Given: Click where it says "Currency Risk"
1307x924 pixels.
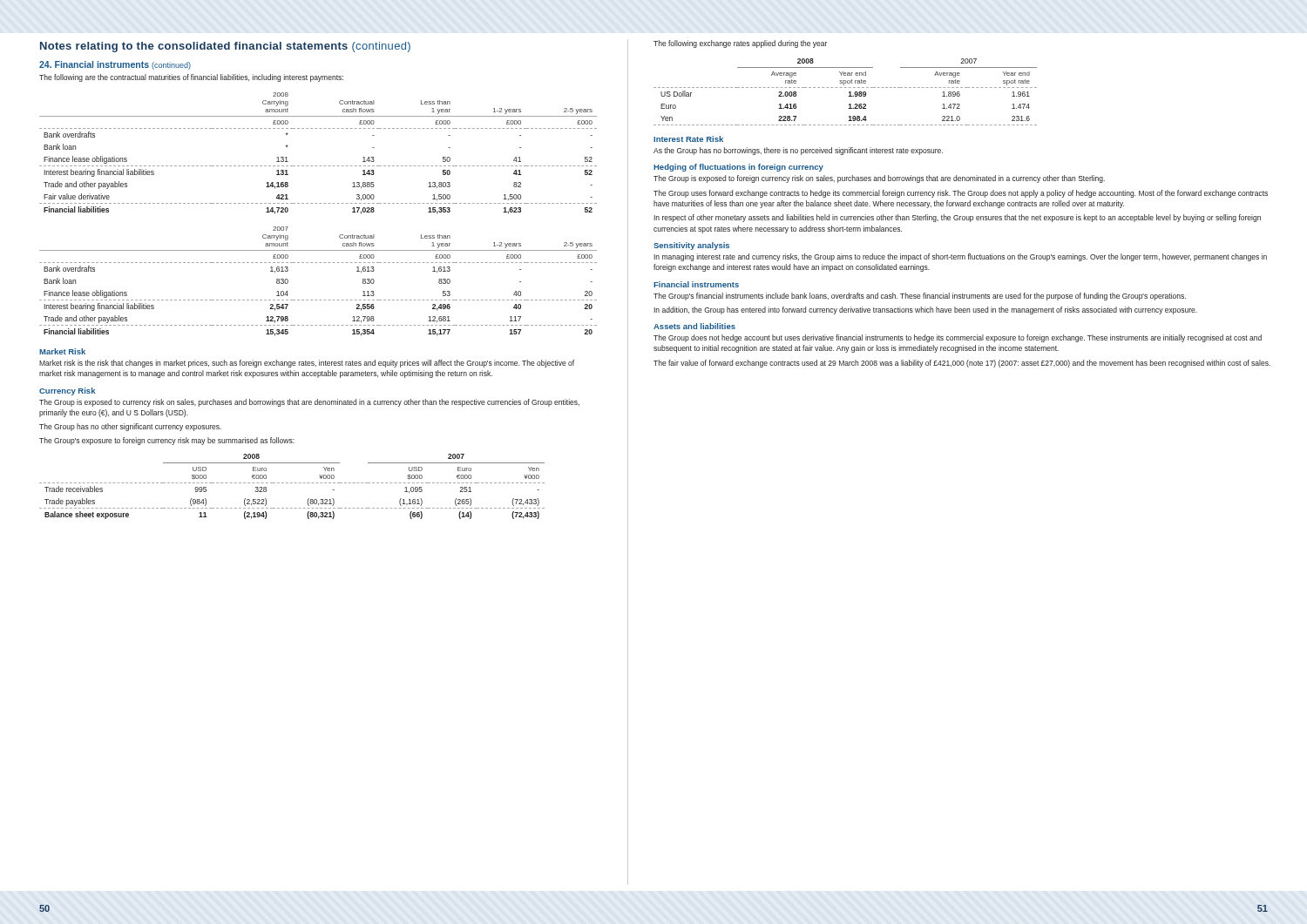Looking at the screenshot, I should pos(67,390).
